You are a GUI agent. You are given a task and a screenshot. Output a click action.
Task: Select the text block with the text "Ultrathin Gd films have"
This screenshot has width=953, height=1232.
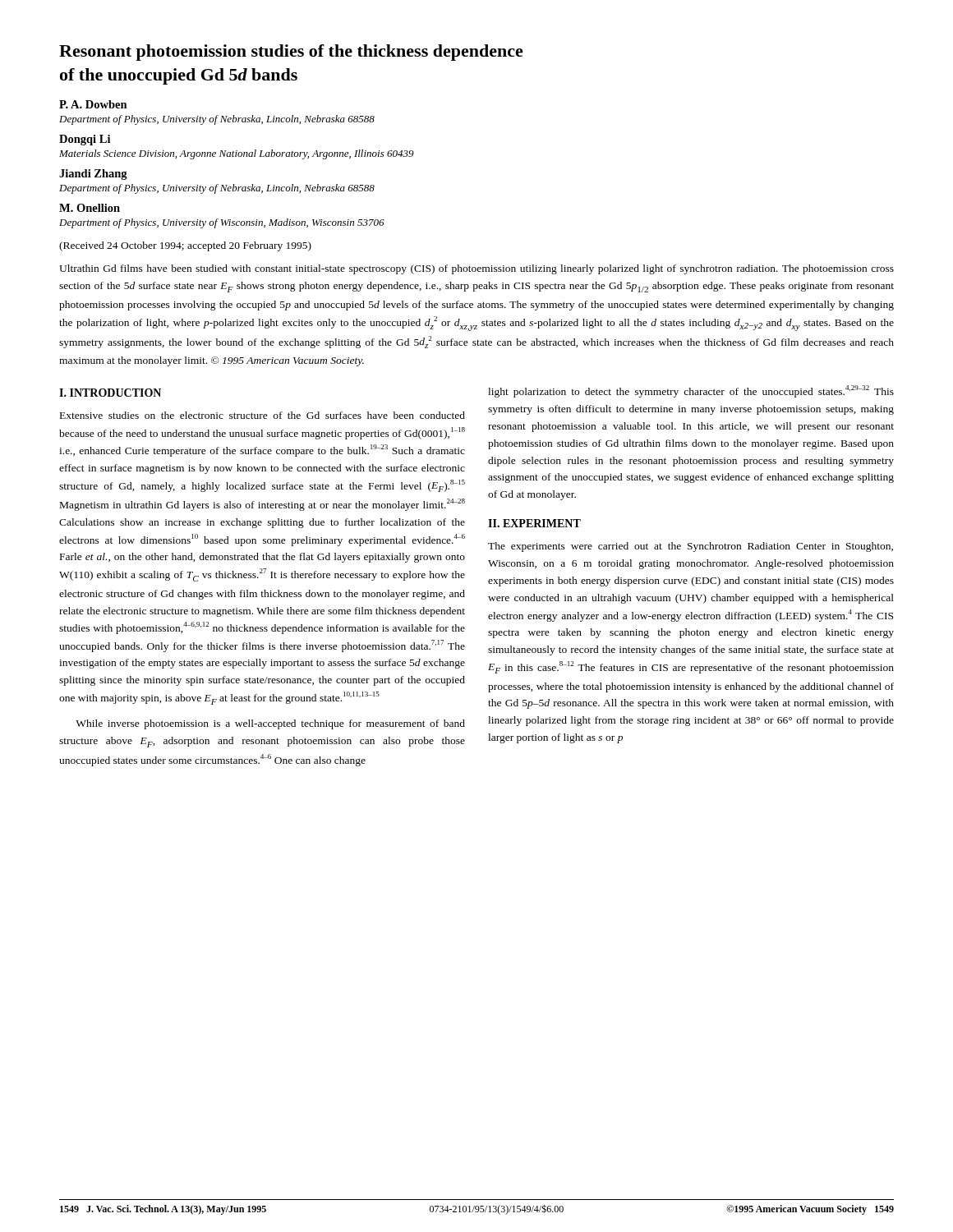476,314
